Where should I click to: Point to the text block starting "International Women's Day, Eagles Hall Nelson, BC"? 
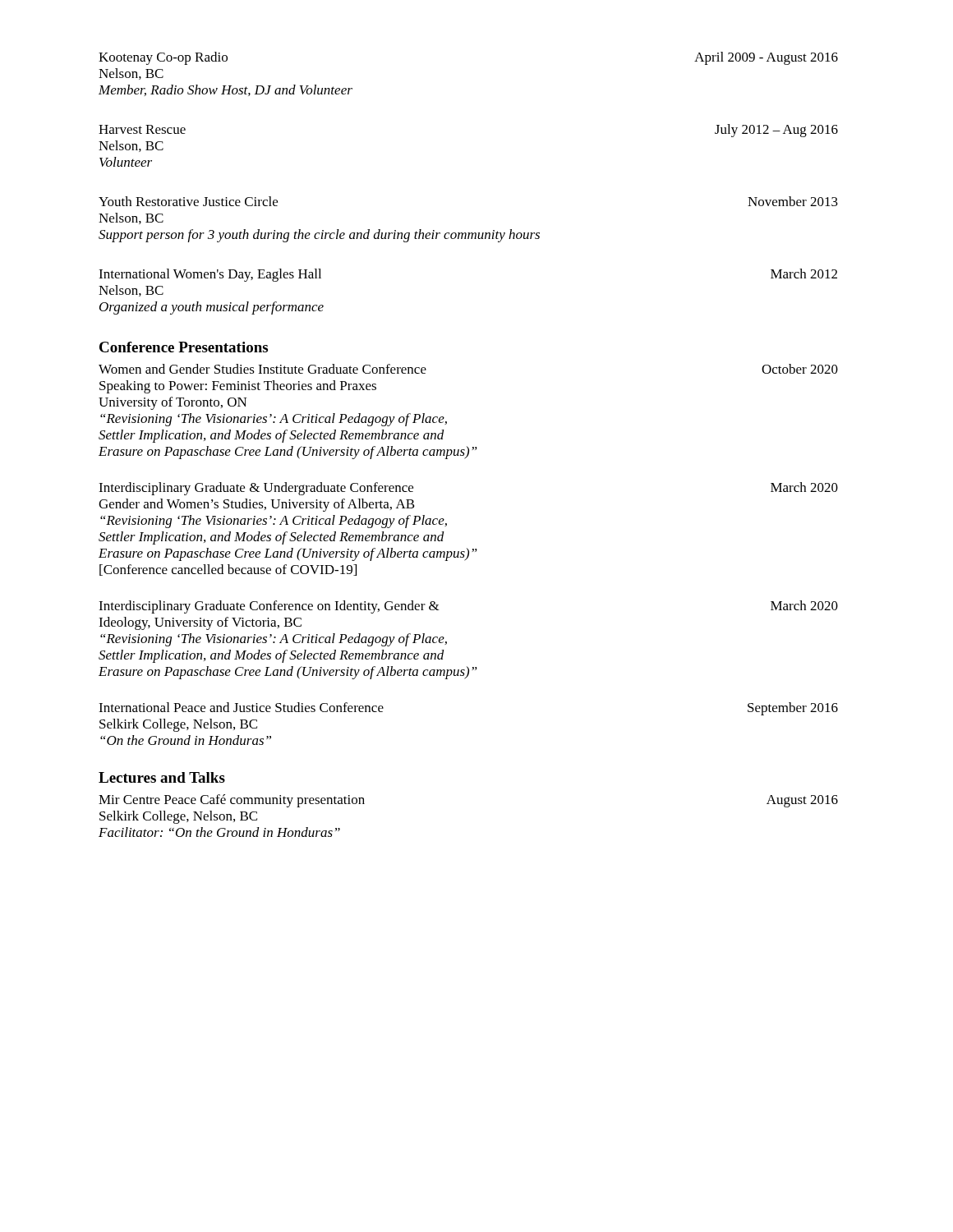point(212,275)
